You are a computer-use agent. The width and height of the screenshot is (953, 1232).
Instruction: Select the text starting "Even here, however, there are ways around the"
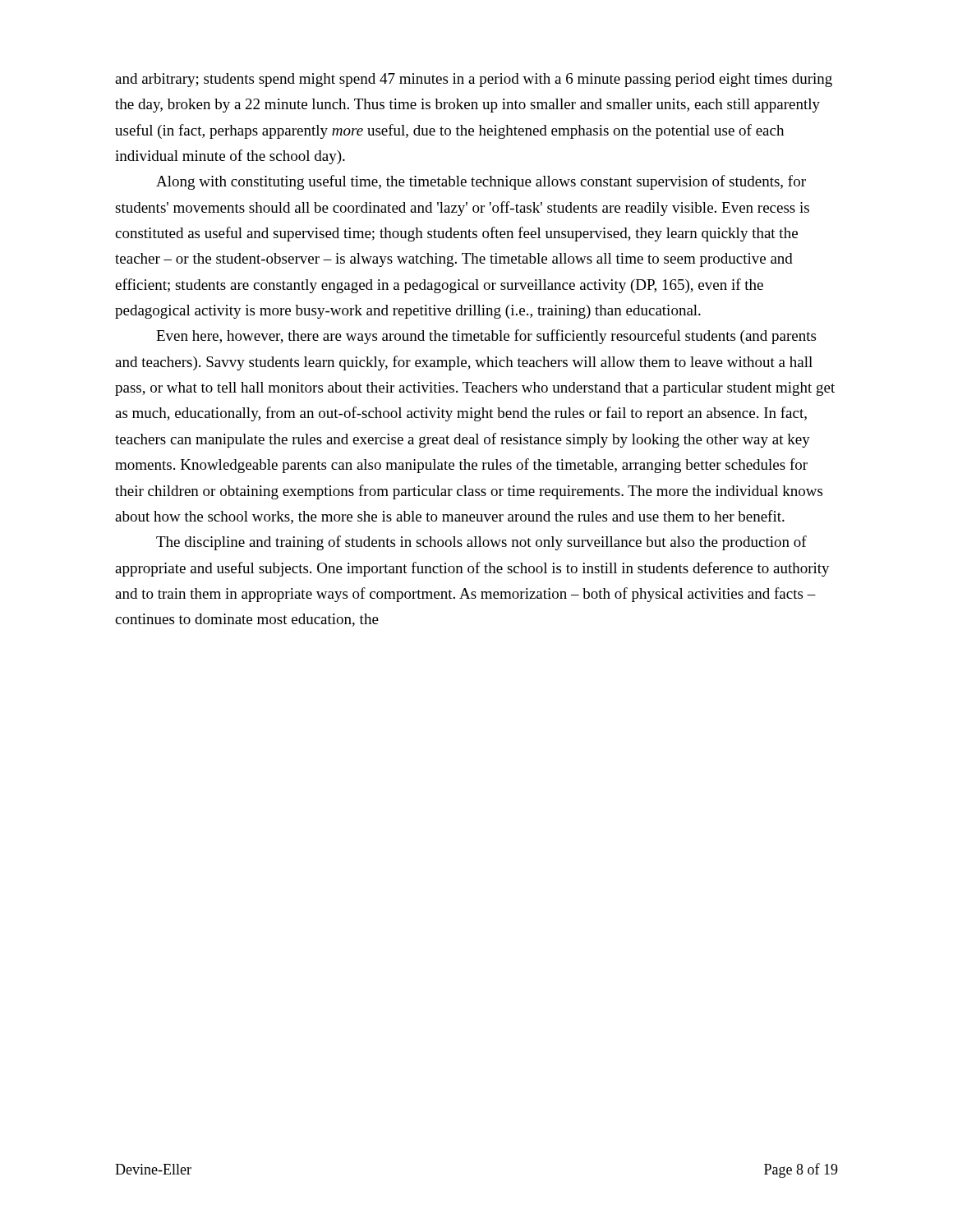tap(476, 426)
